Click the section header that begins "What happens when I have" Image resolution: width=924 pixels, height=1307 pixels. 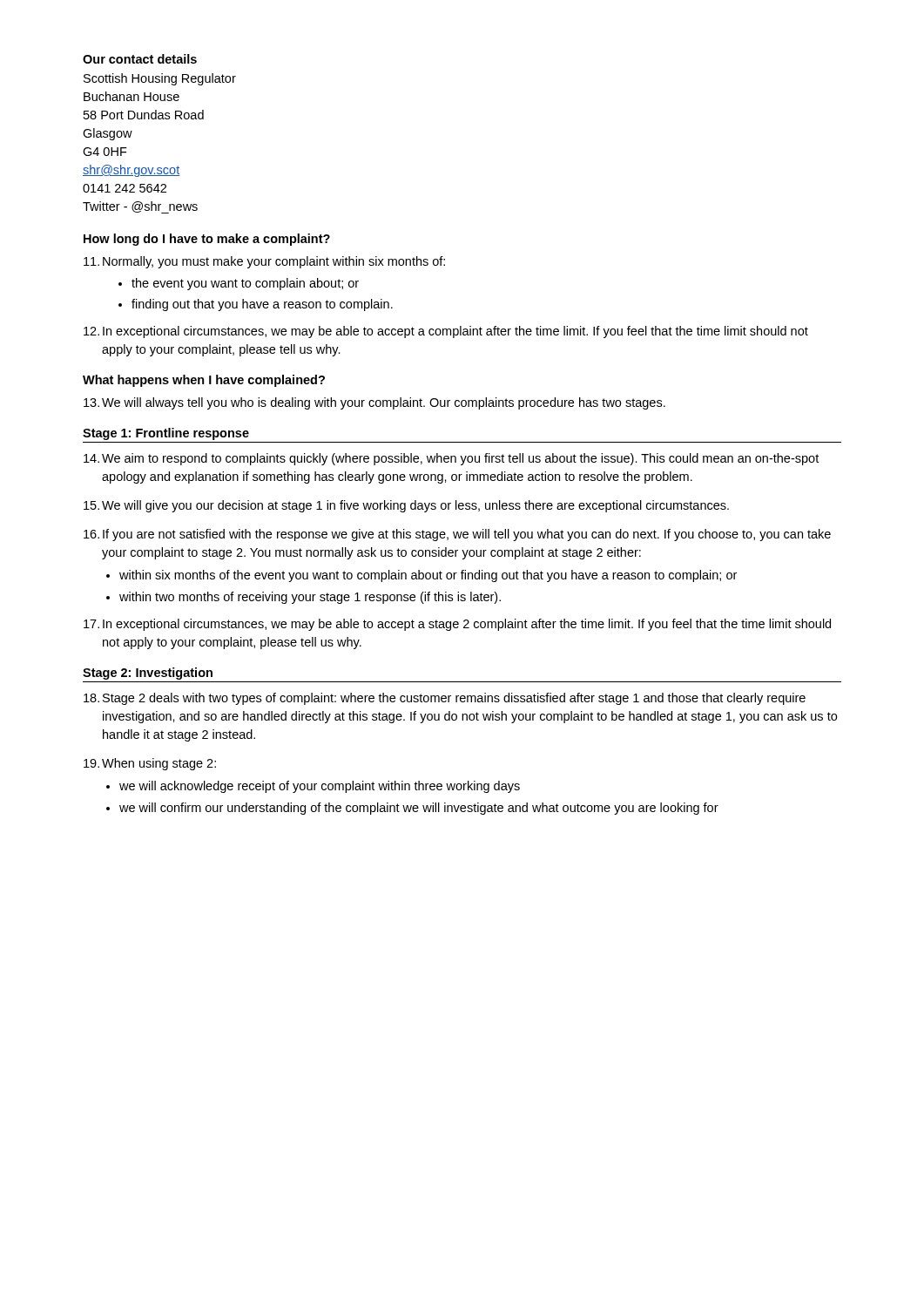click(x=204, y=380)
